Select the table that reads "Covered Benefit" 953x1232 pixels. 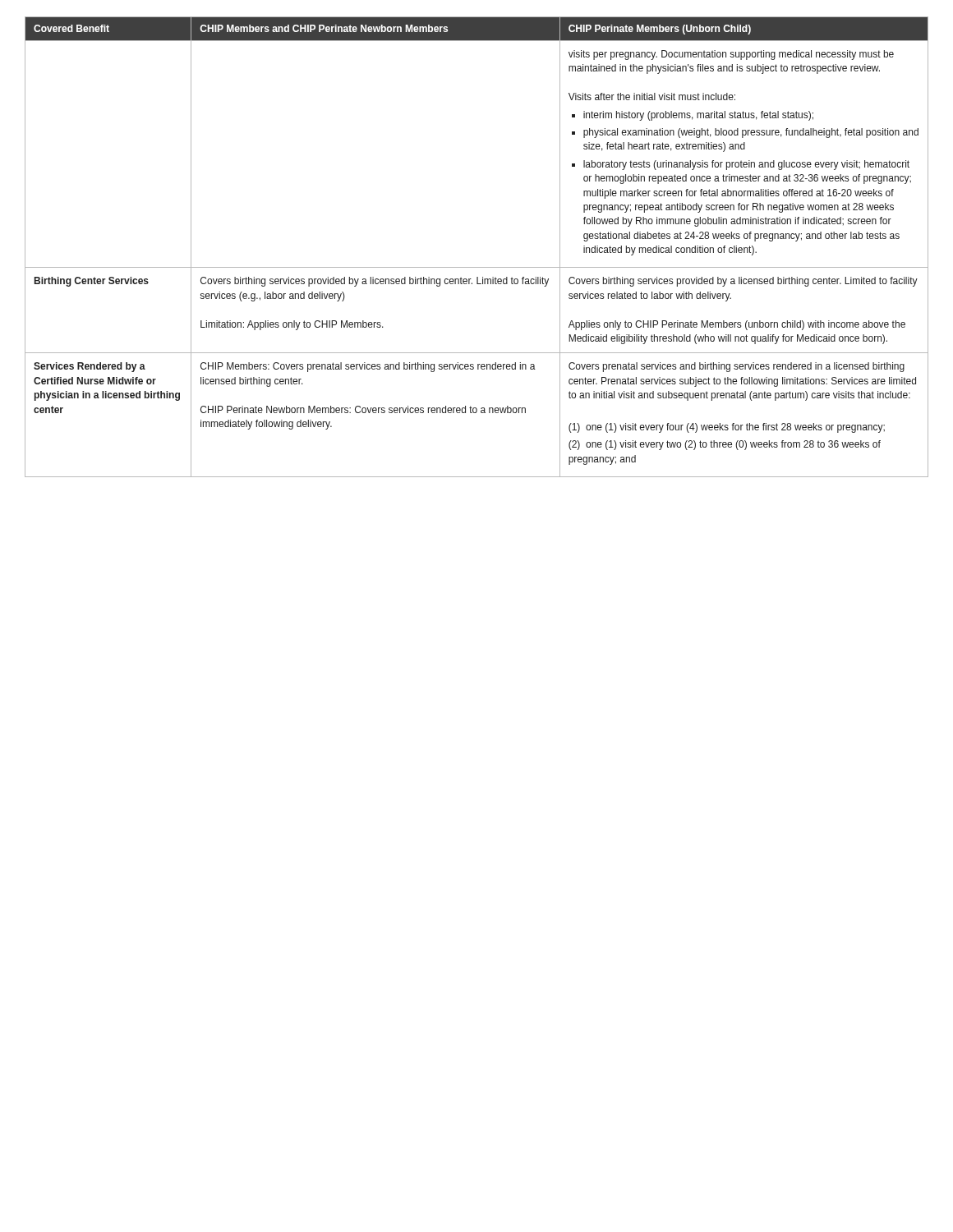(x=476, y=247)
